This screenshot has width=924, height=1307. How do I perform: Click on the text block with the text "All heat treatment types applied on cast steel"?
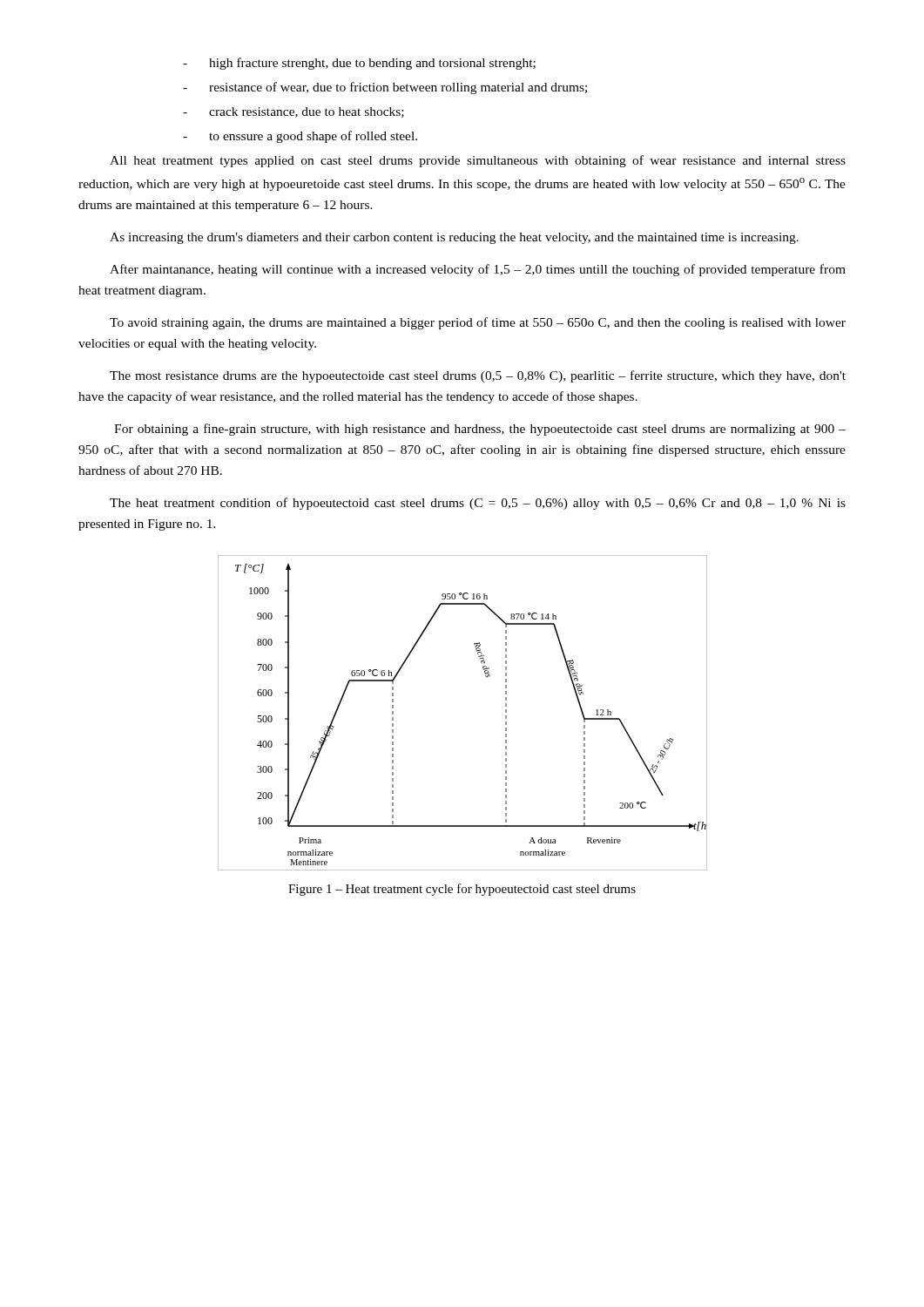pos(462,182)
